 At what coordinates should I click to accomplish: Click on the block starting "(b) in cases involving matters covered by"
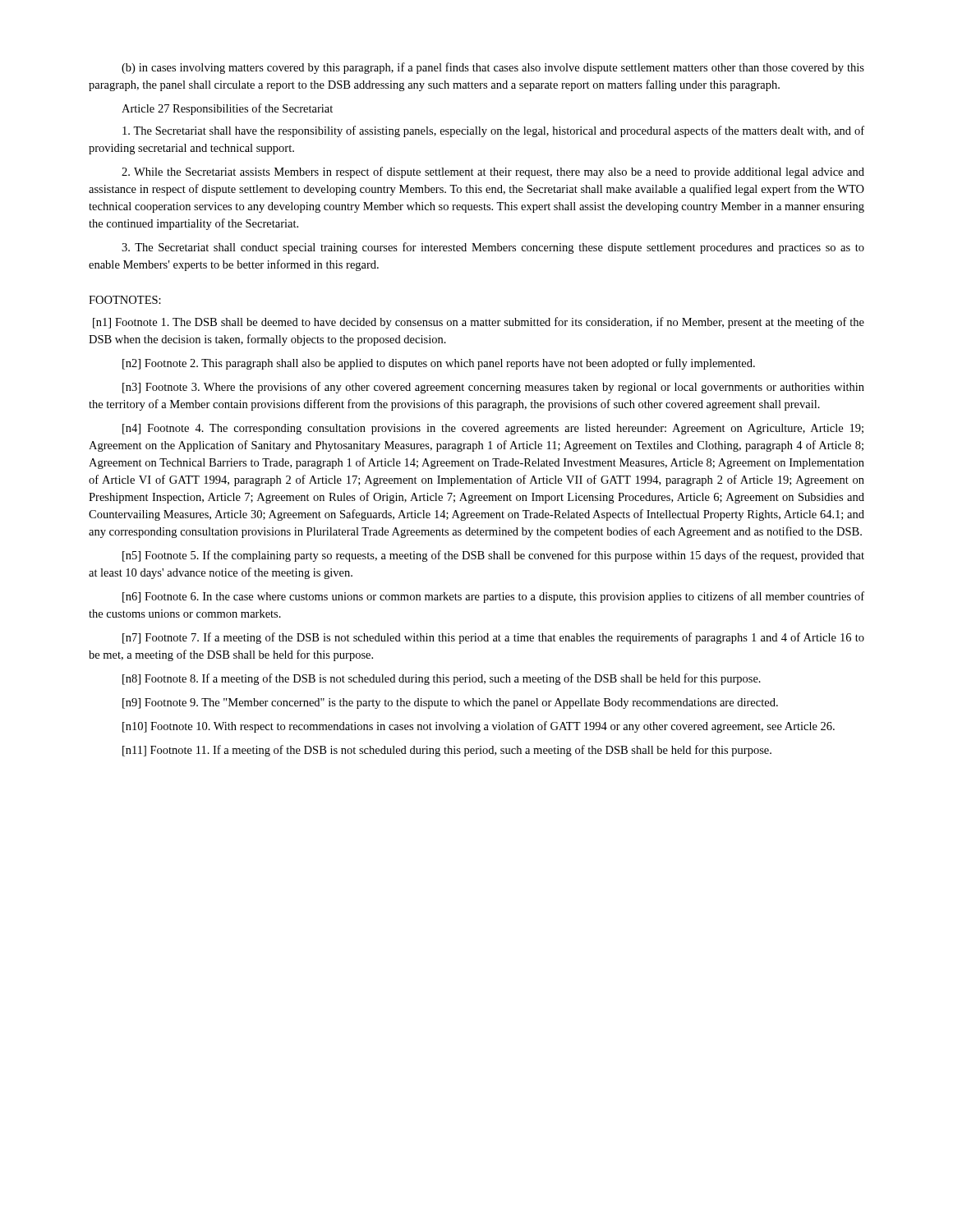[476, 76]
